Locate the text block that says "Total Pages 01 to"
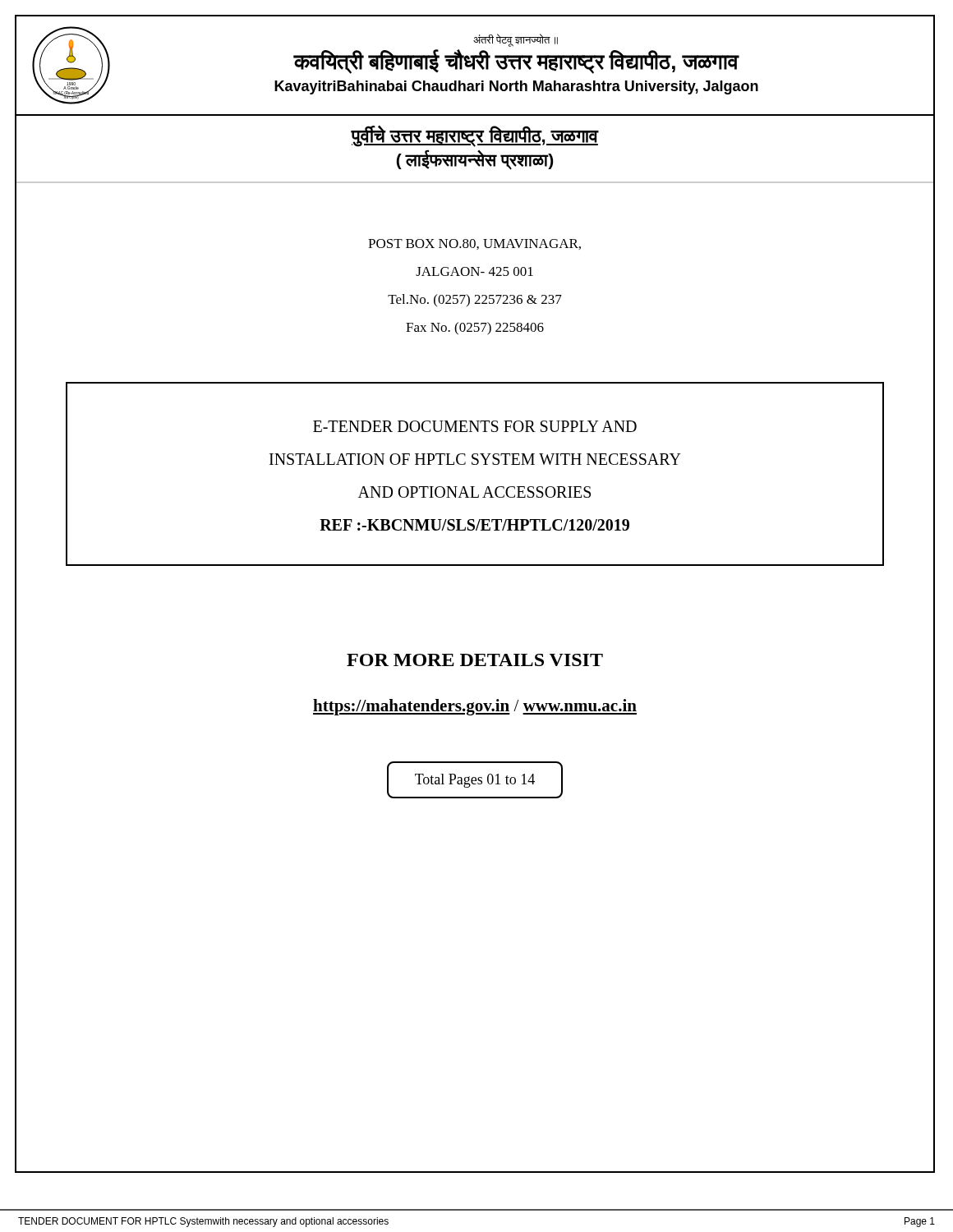Viewport: 953px width, 1232px height. [x=475, y=780]
